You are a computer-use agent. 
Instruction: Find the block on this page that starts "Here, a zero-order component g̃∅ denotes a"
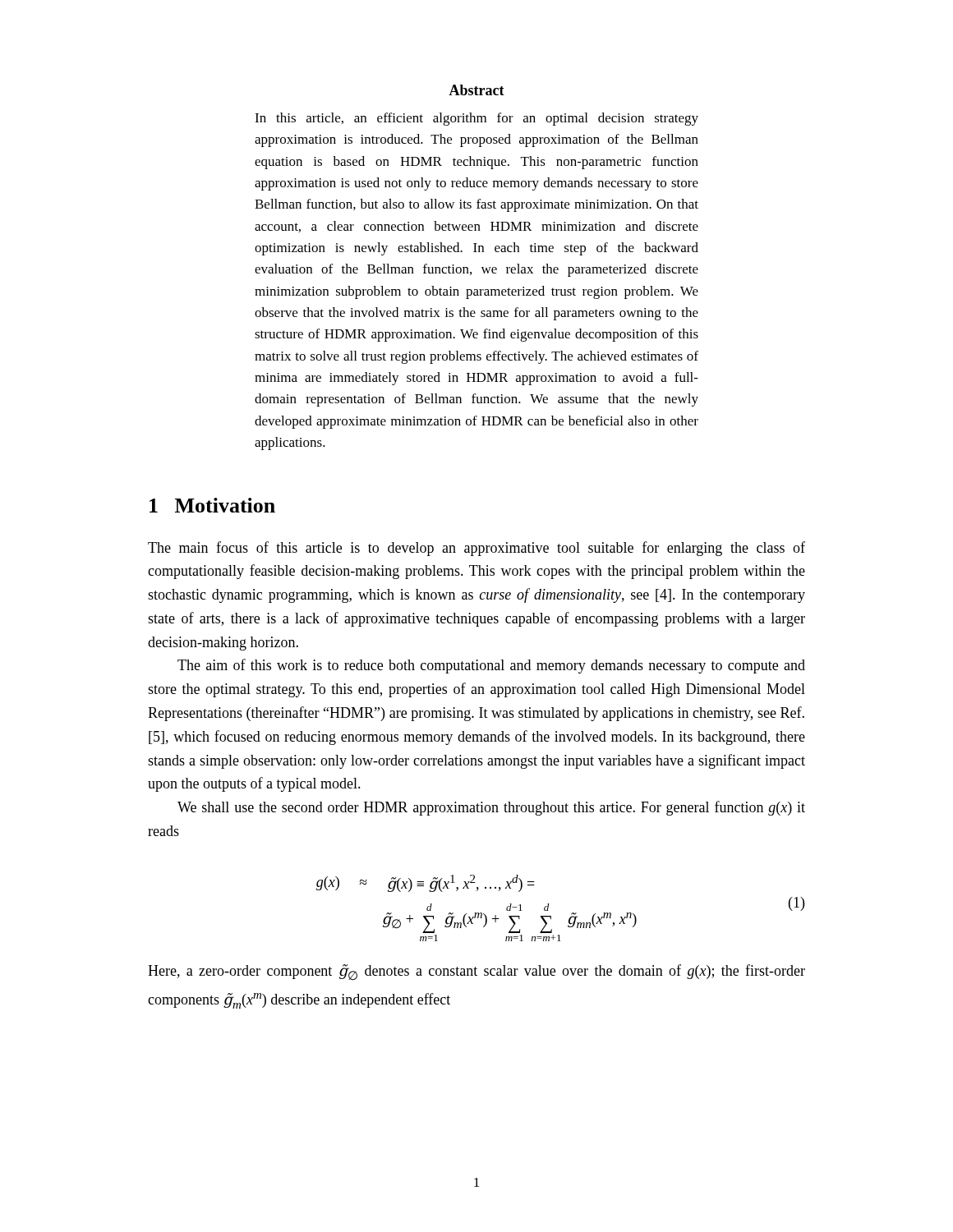[476, 972]
